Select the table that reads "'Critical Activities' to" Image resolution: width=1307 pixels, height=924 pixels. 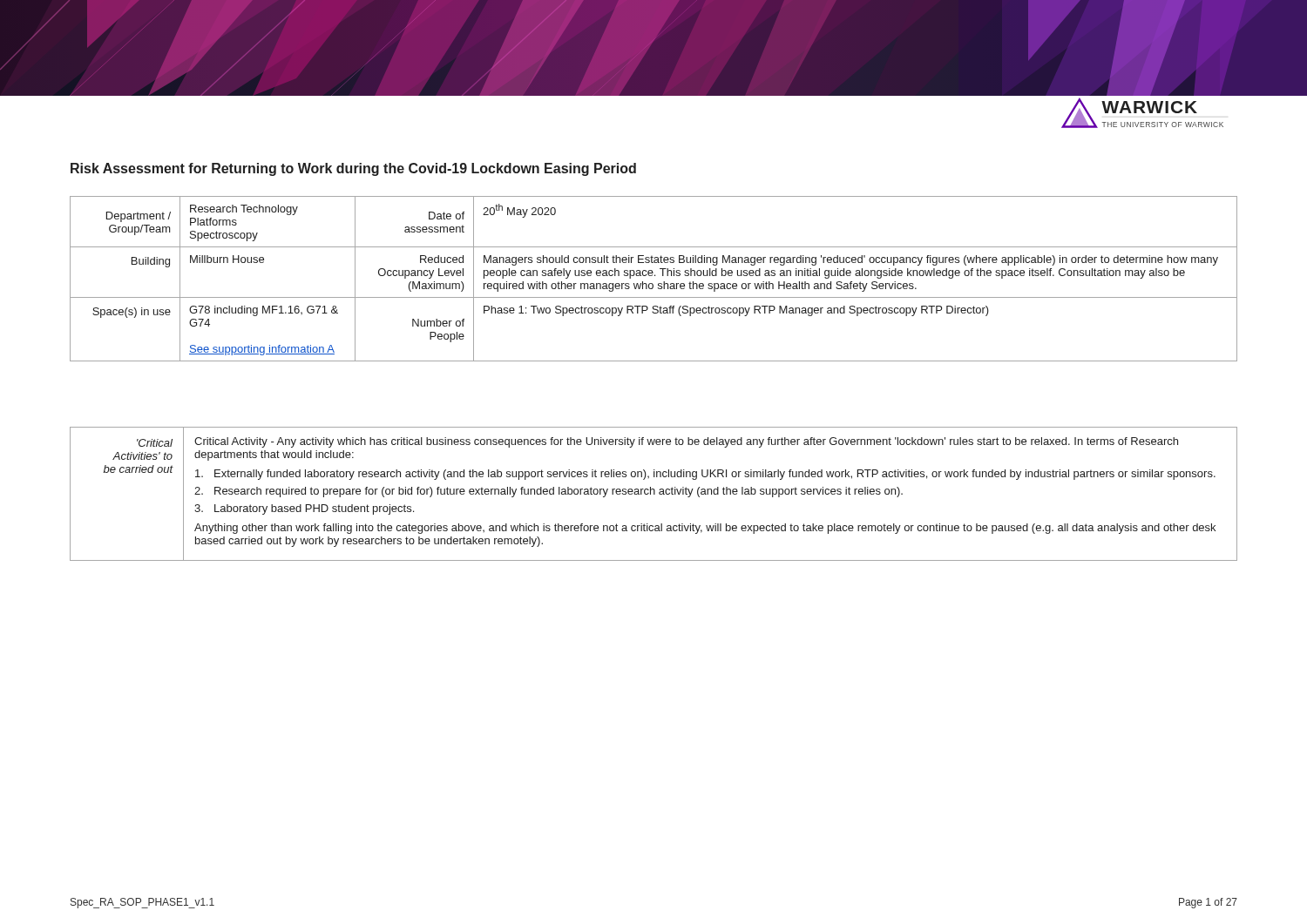(x=654, y=494)
